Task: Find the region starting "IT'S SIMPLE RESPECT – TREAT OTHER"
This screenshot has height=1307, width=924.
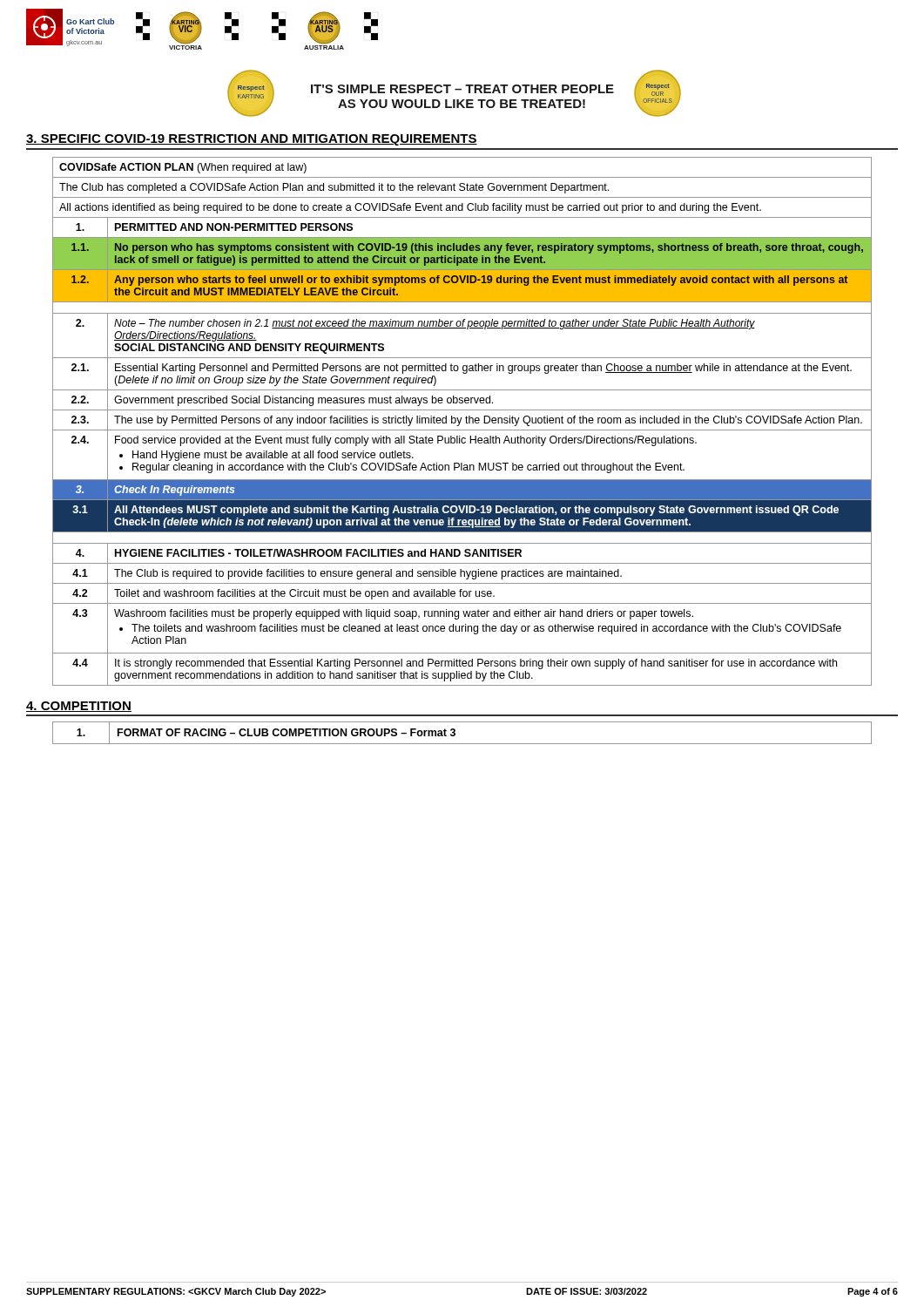Action: (462, 95)
